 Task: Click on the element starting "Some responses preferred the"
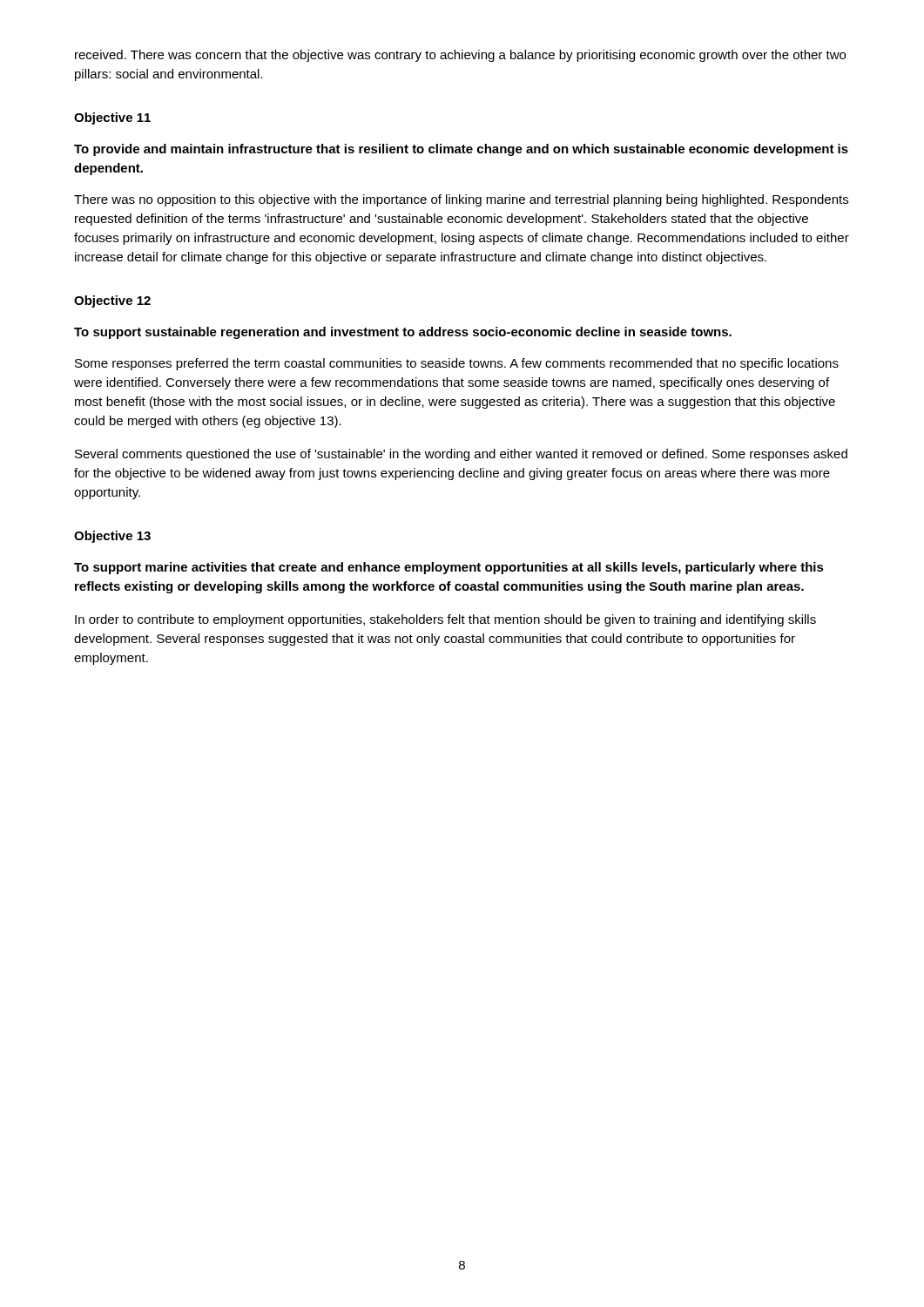(x=456, y=392)
